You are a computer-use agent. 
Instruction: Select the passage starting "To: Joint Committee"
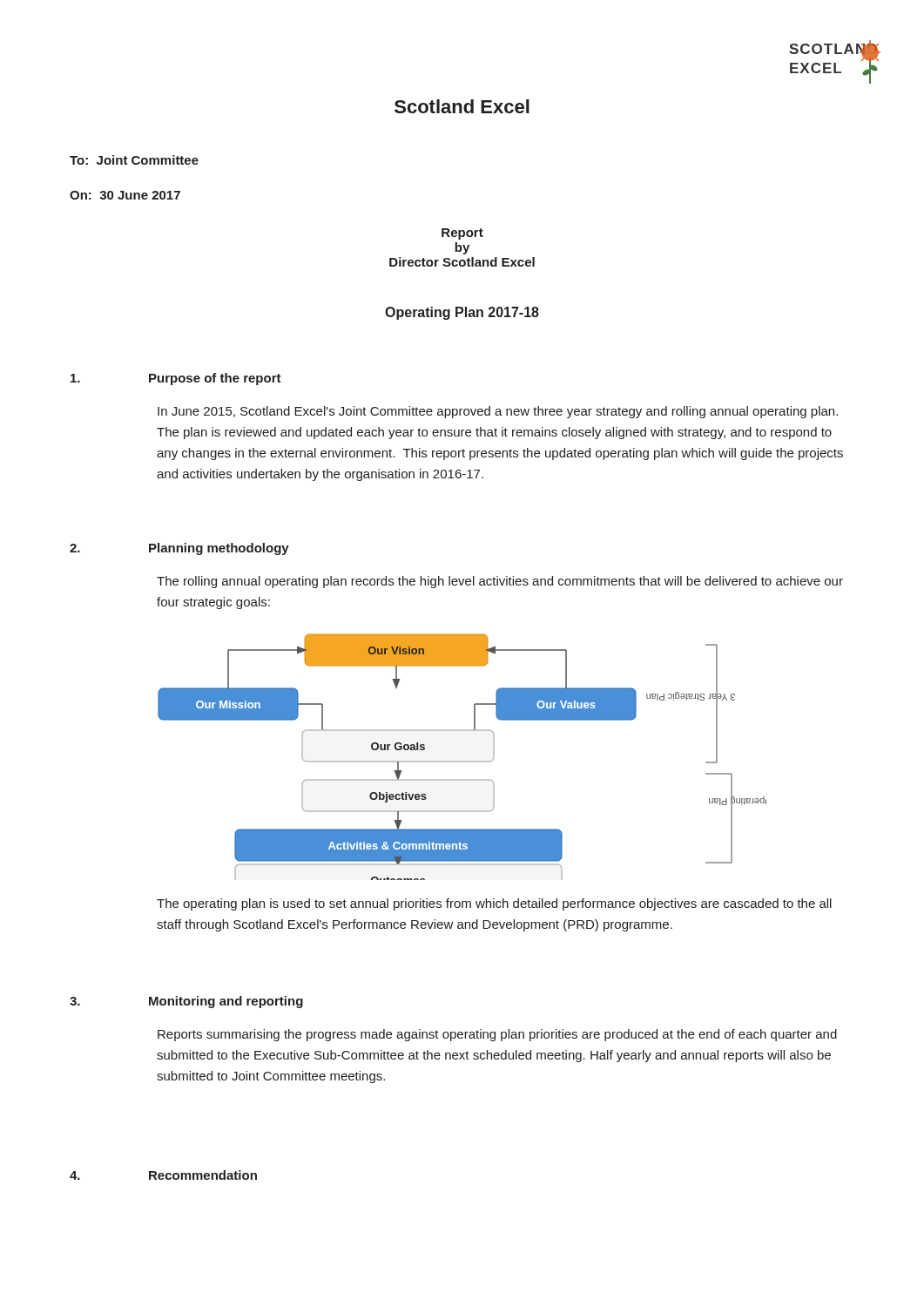pyautogui.click(x=134, y=160)
